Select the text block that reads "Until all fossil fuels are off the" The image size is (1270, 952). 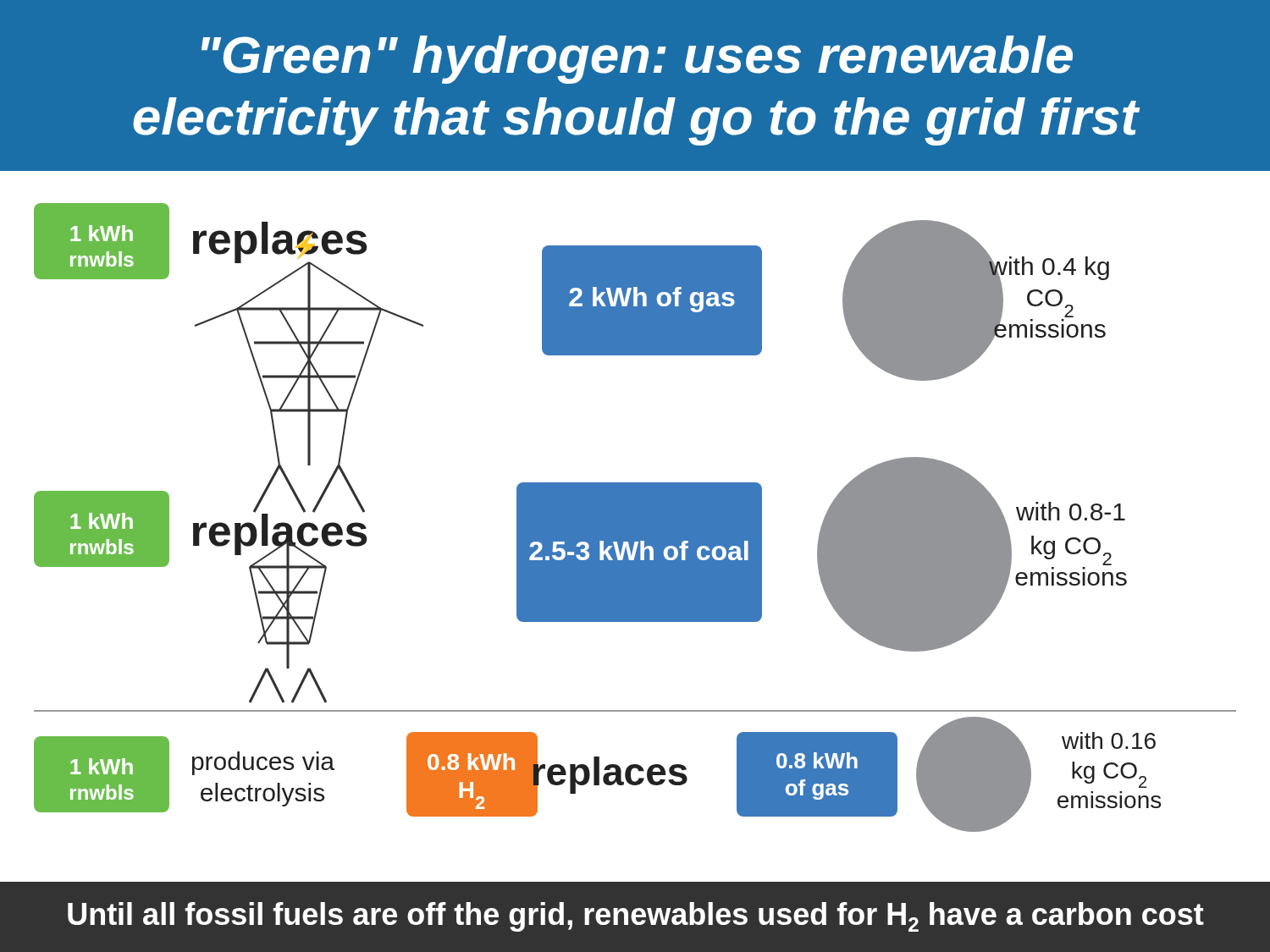[635, 916]
